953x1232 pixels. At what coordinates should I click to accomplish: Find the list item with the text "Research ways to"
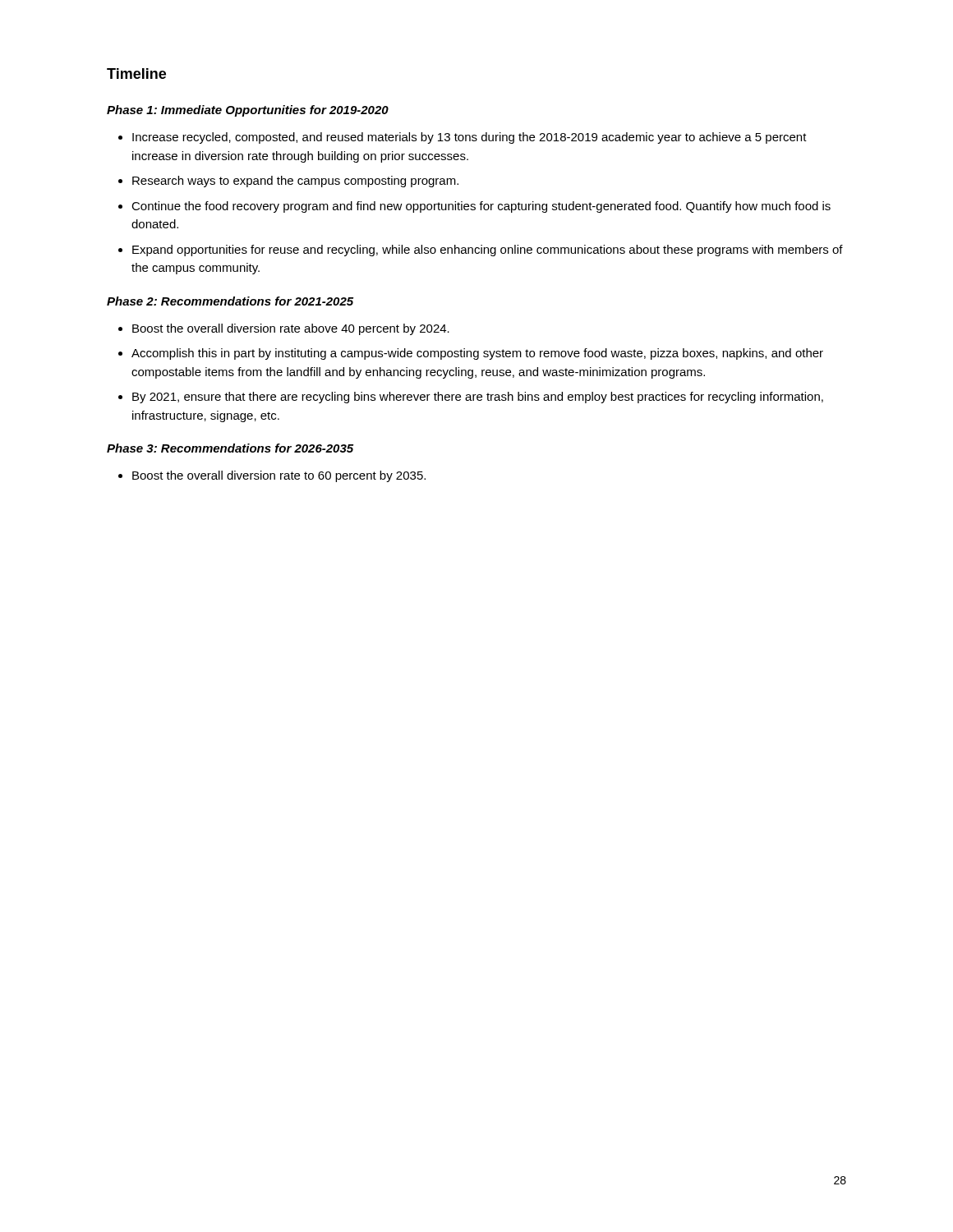pos(295,180)
